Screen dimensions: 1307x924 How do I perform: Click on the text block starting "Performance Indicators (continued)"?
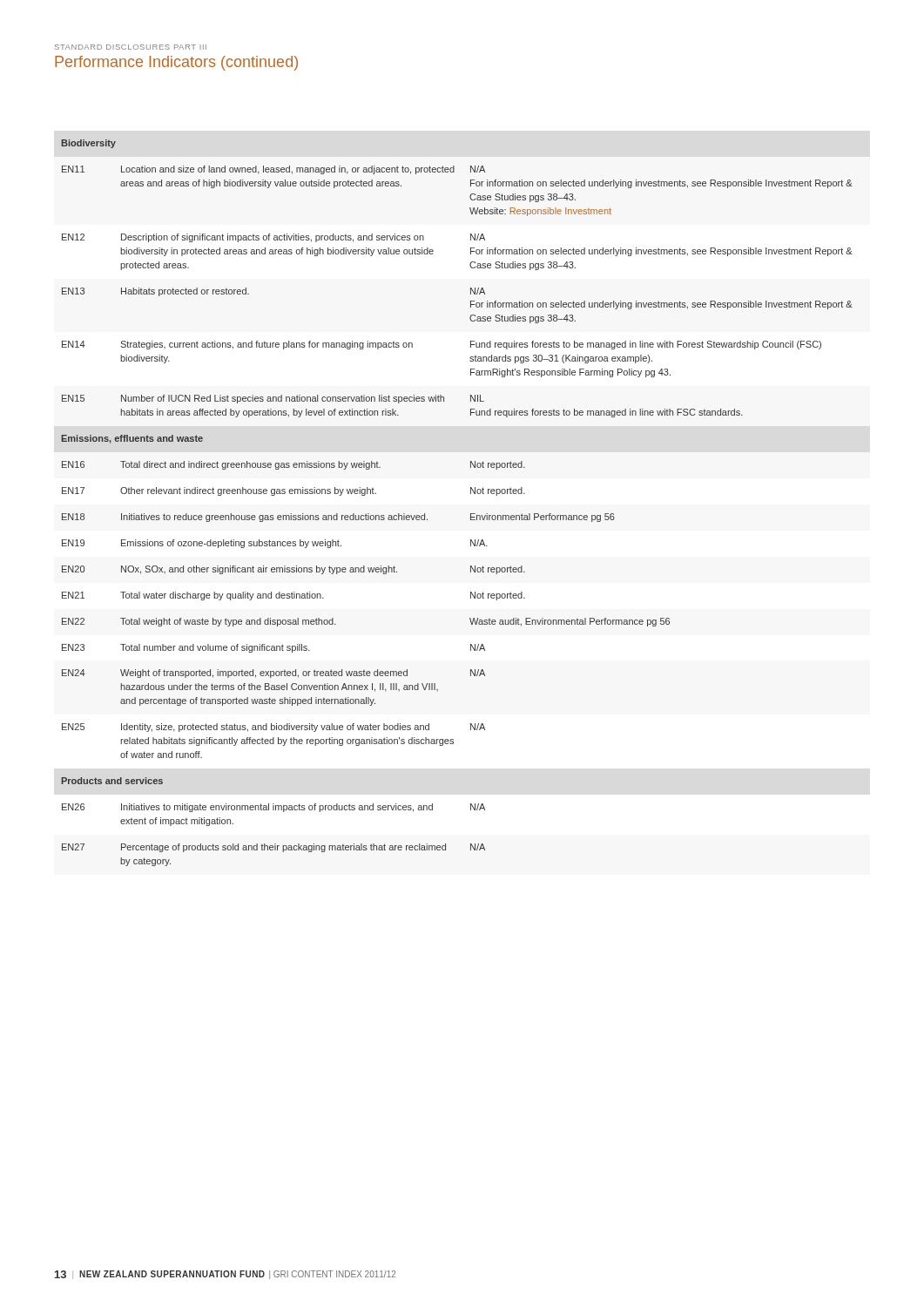[176, 62]
